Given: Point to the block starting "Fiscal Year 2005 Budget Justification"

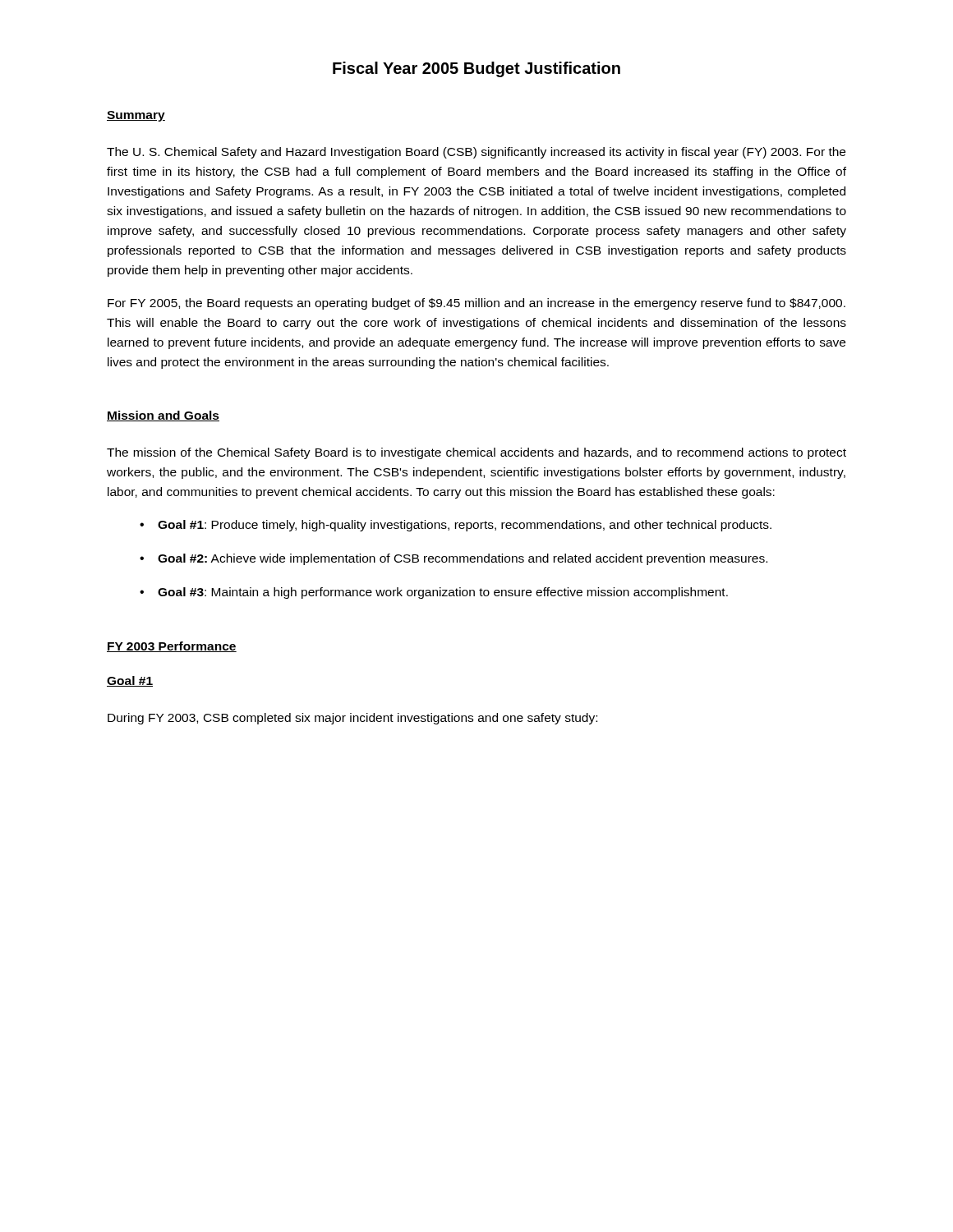Looking at the screenshot, I should tap(476, 68).
